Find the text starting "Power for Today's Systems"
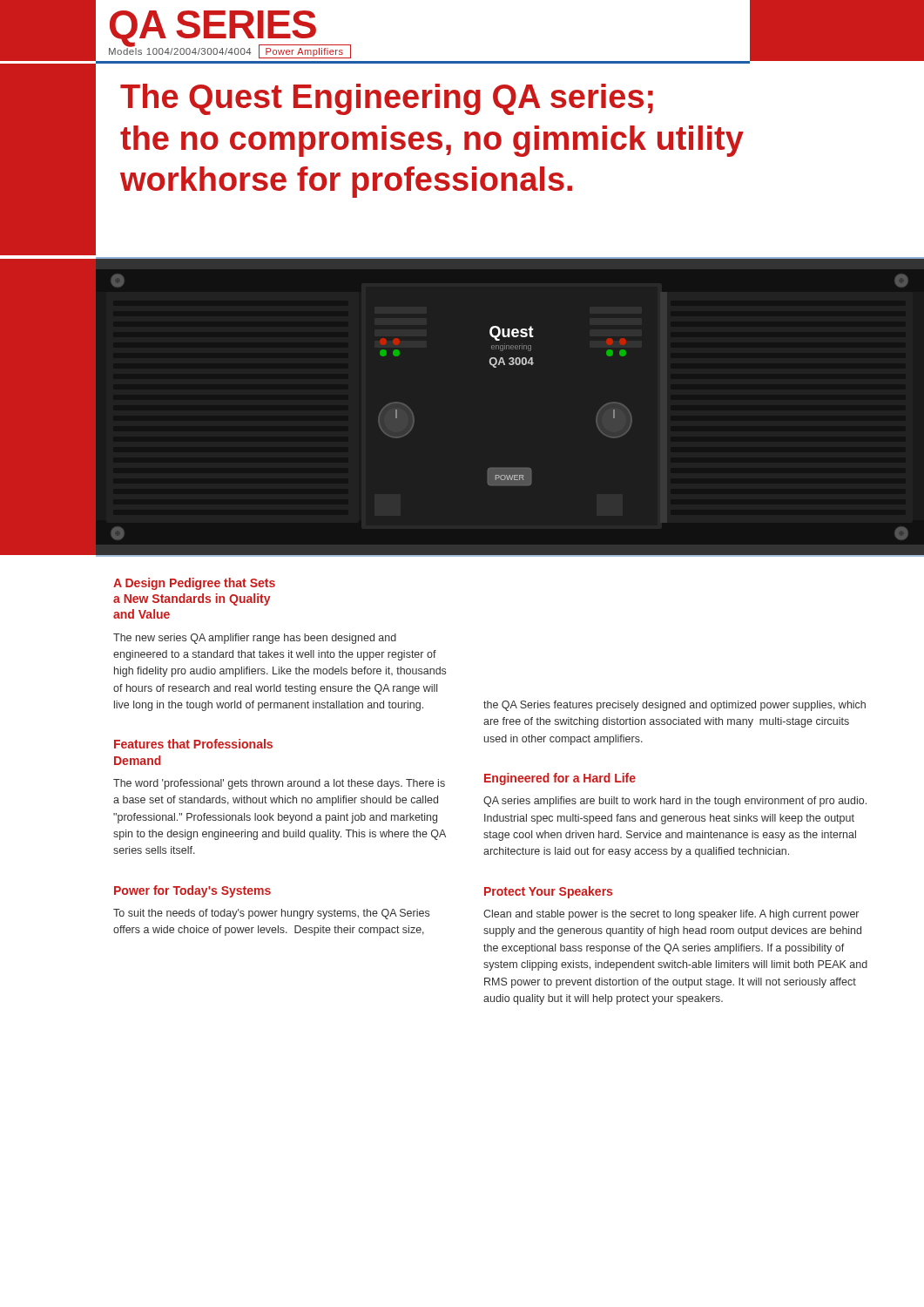 coord(192,890)
